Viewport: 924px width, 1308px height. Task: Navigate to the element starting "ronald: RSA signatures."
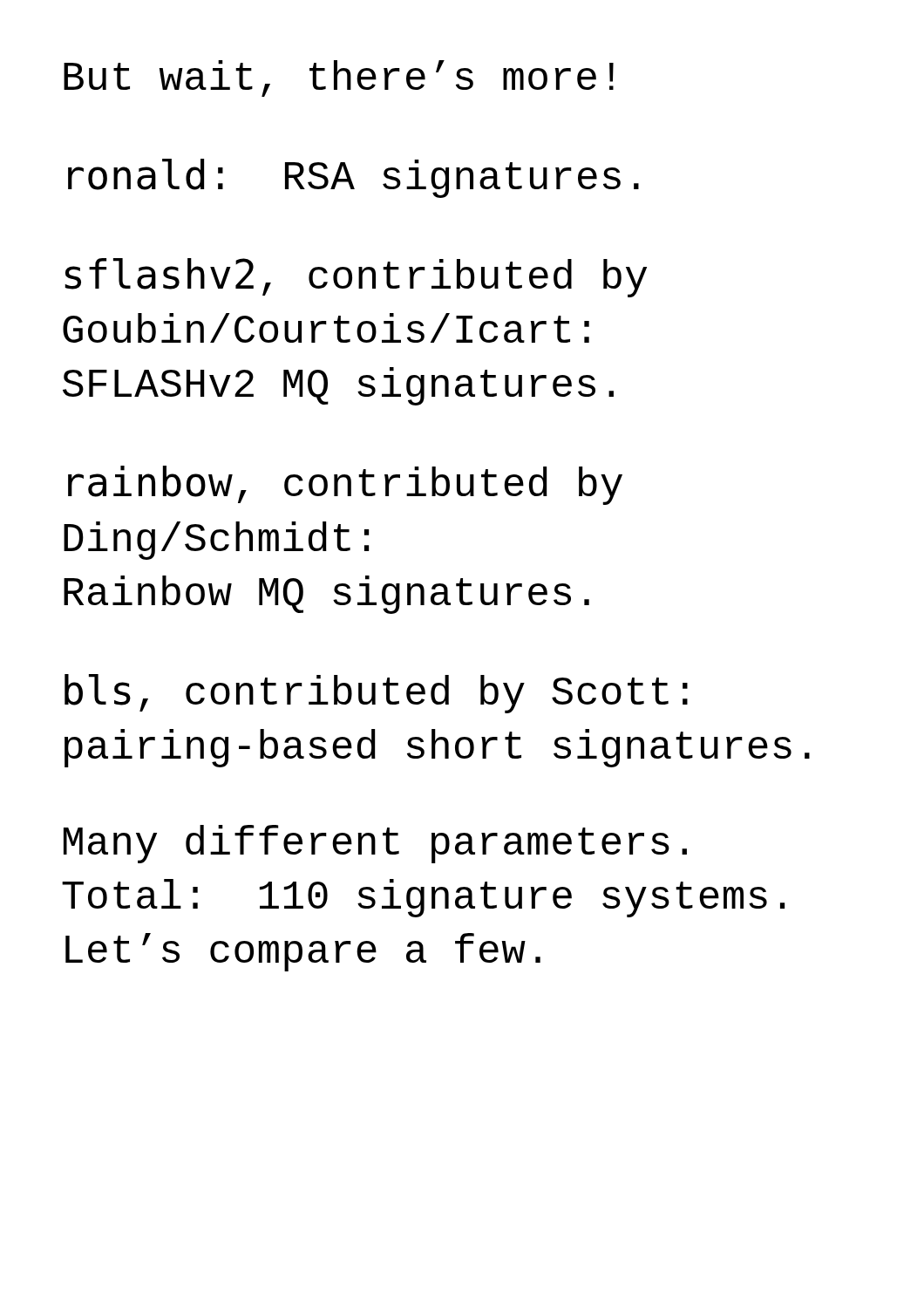click(355, 177)
